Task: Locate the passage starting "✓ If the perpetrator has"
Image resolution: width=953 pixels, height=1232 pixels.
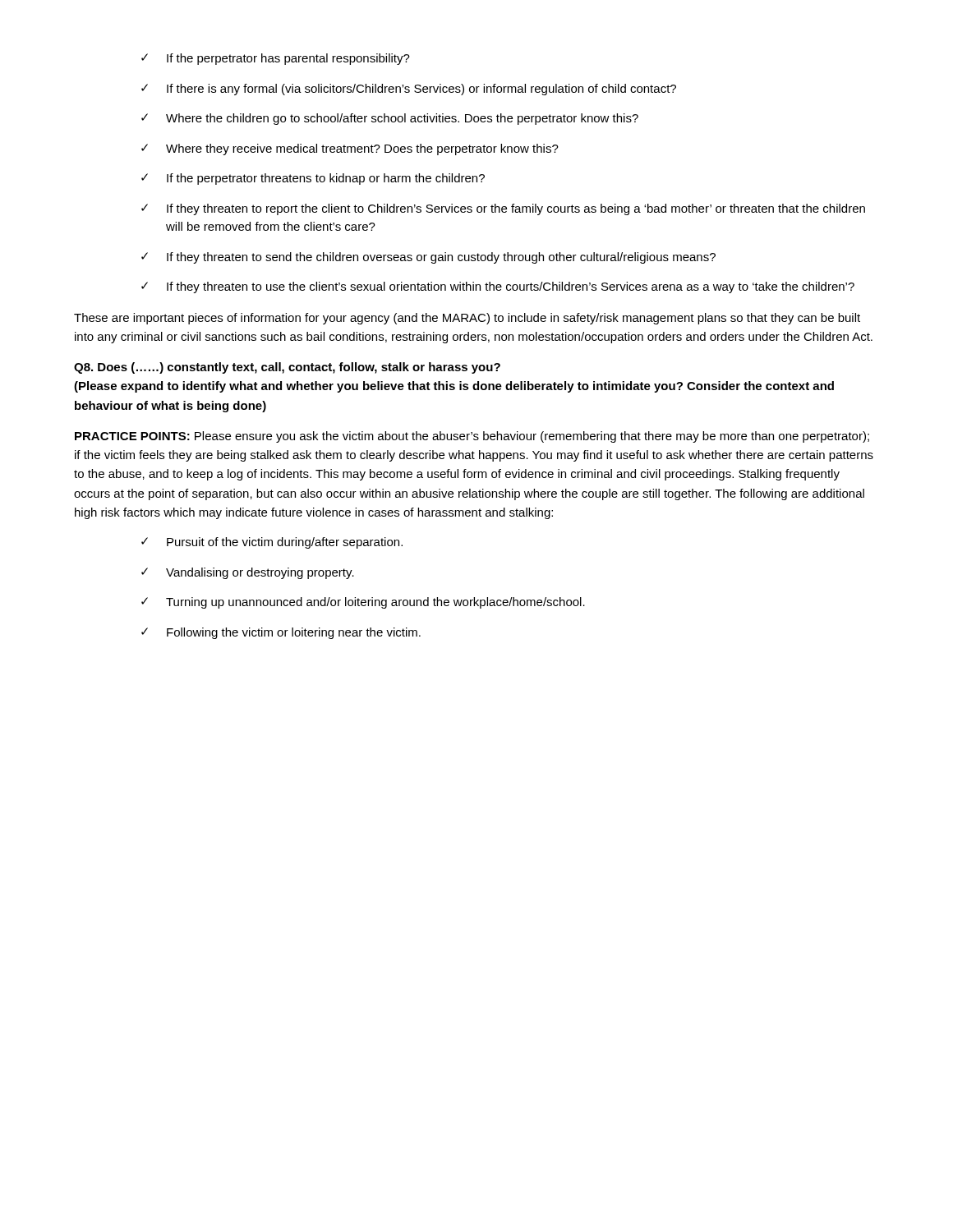Action: [x=276, y=59]
